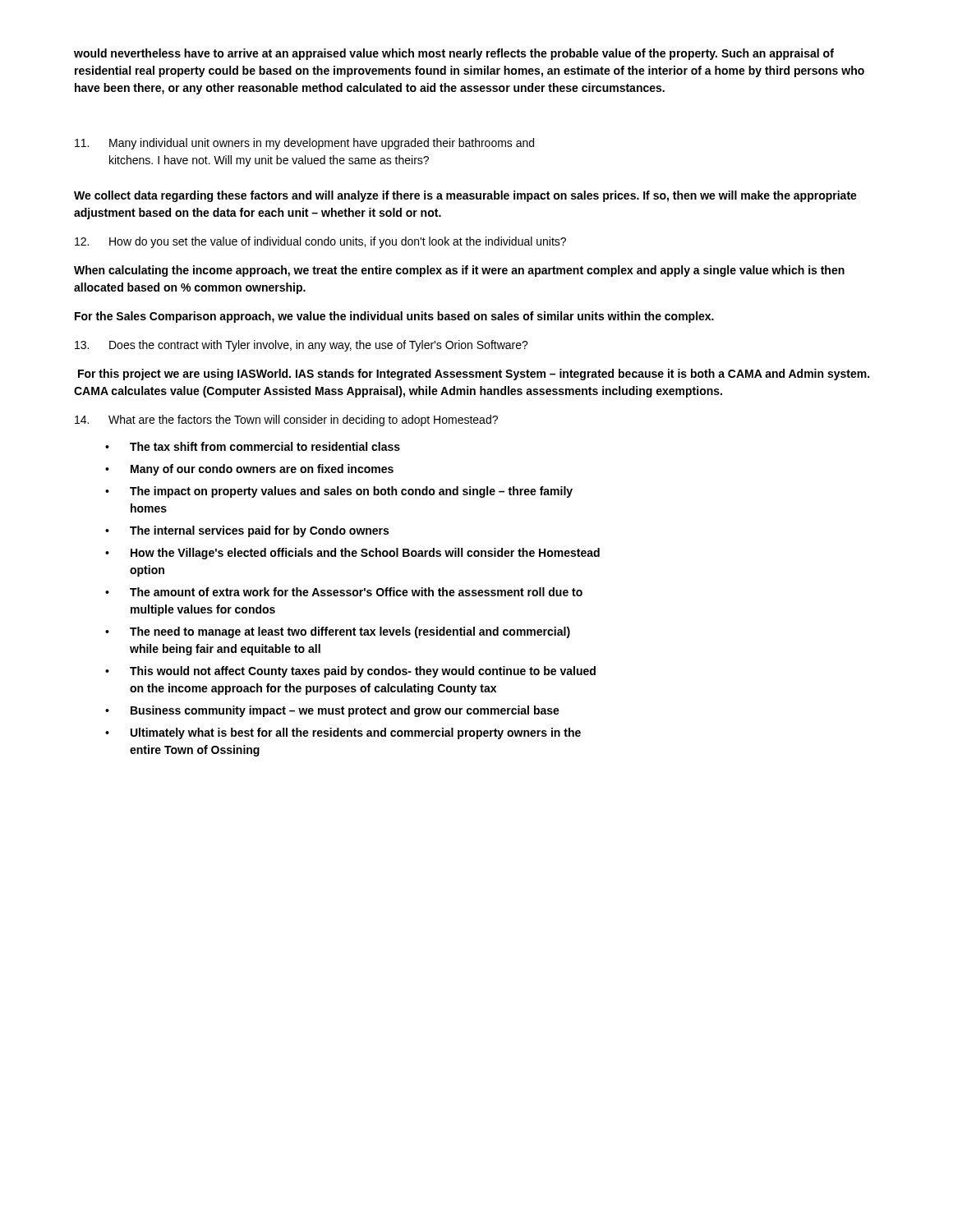Locate the block of text that opens with "We collect data regarding these"
This screenshot has height=1232, width=953.
465,204
